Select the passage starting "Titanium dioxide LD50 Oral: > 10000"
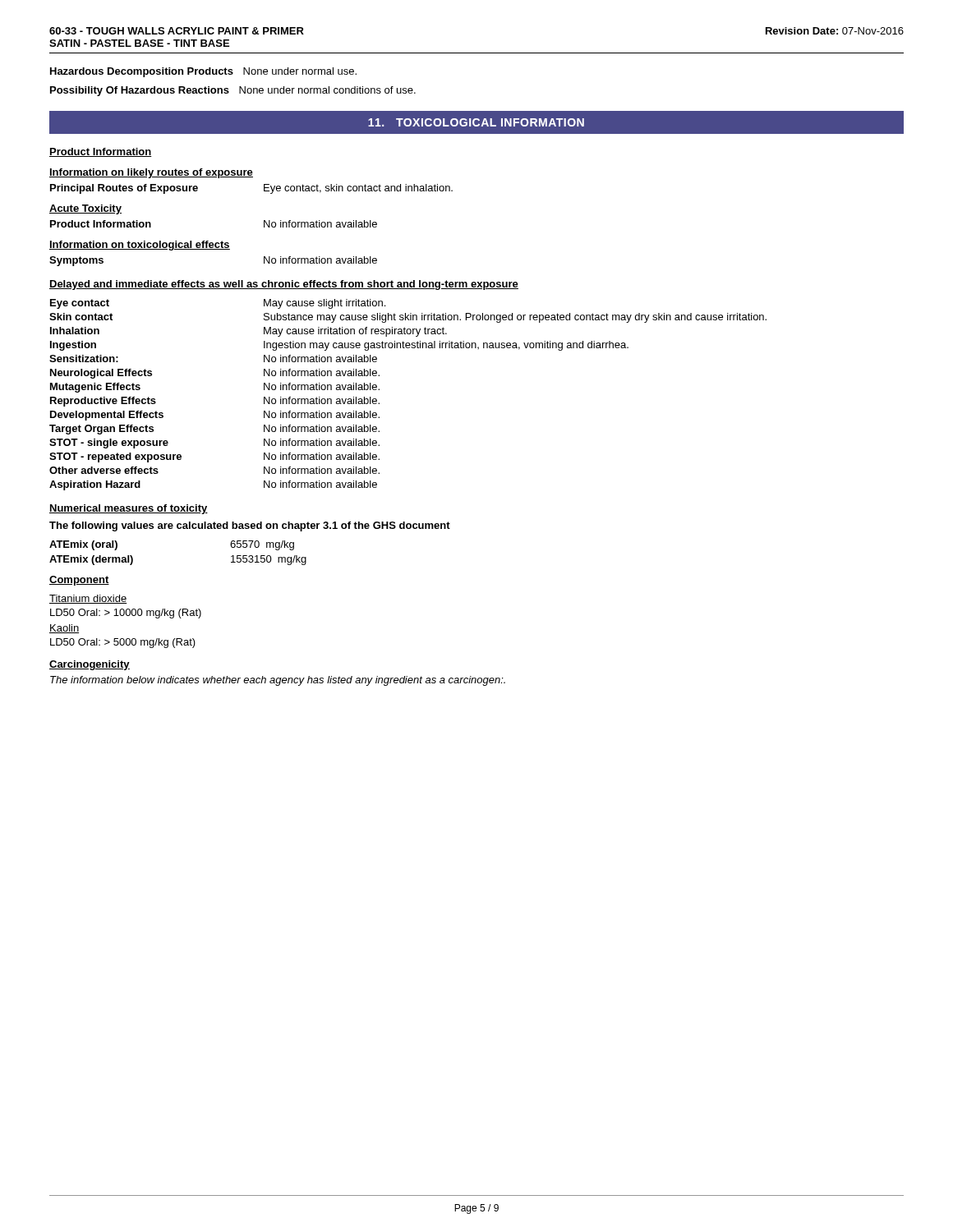 (88, 599)
